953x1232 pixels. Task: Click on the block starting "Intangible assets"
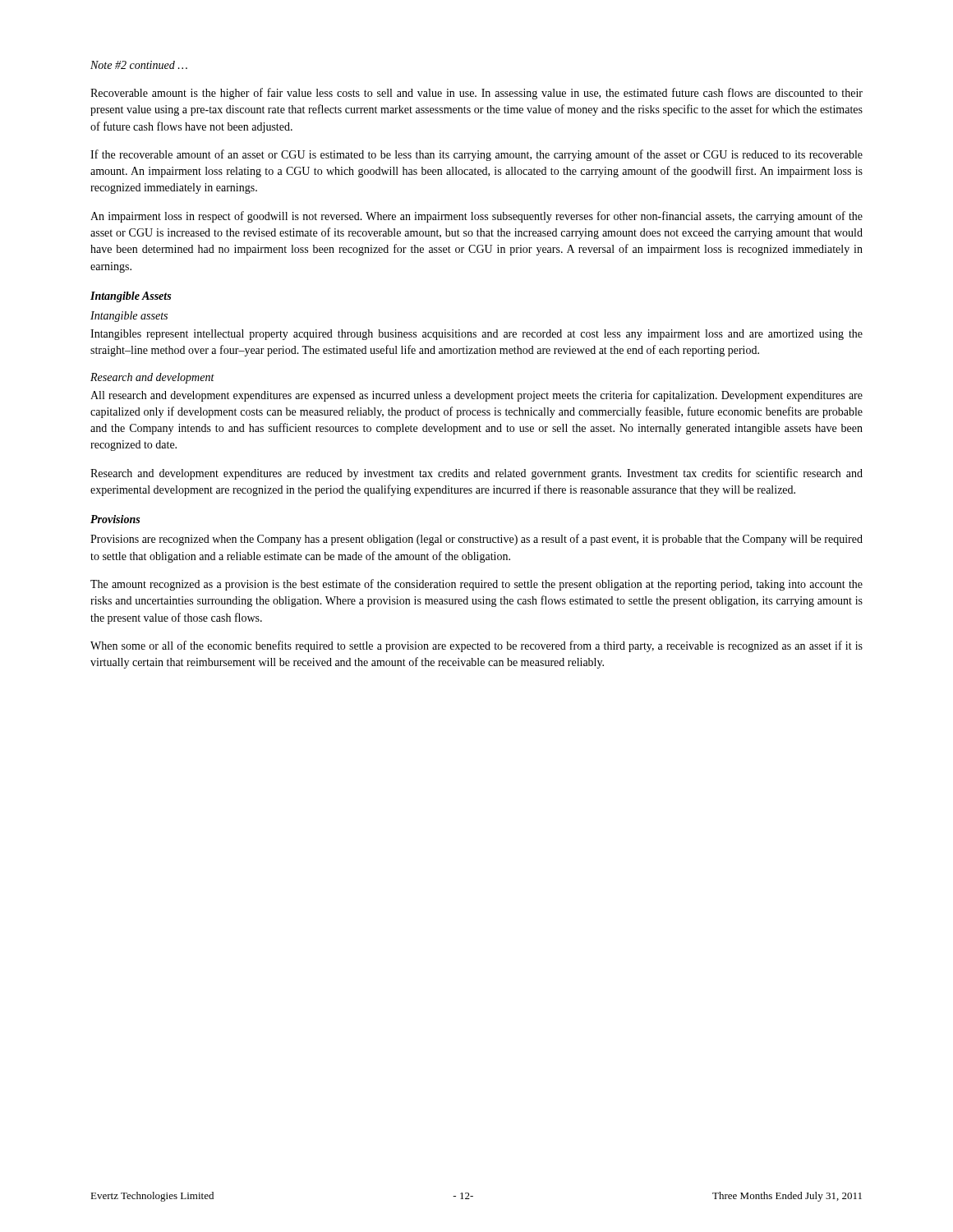pyautogui.click(x=129, y=316)
